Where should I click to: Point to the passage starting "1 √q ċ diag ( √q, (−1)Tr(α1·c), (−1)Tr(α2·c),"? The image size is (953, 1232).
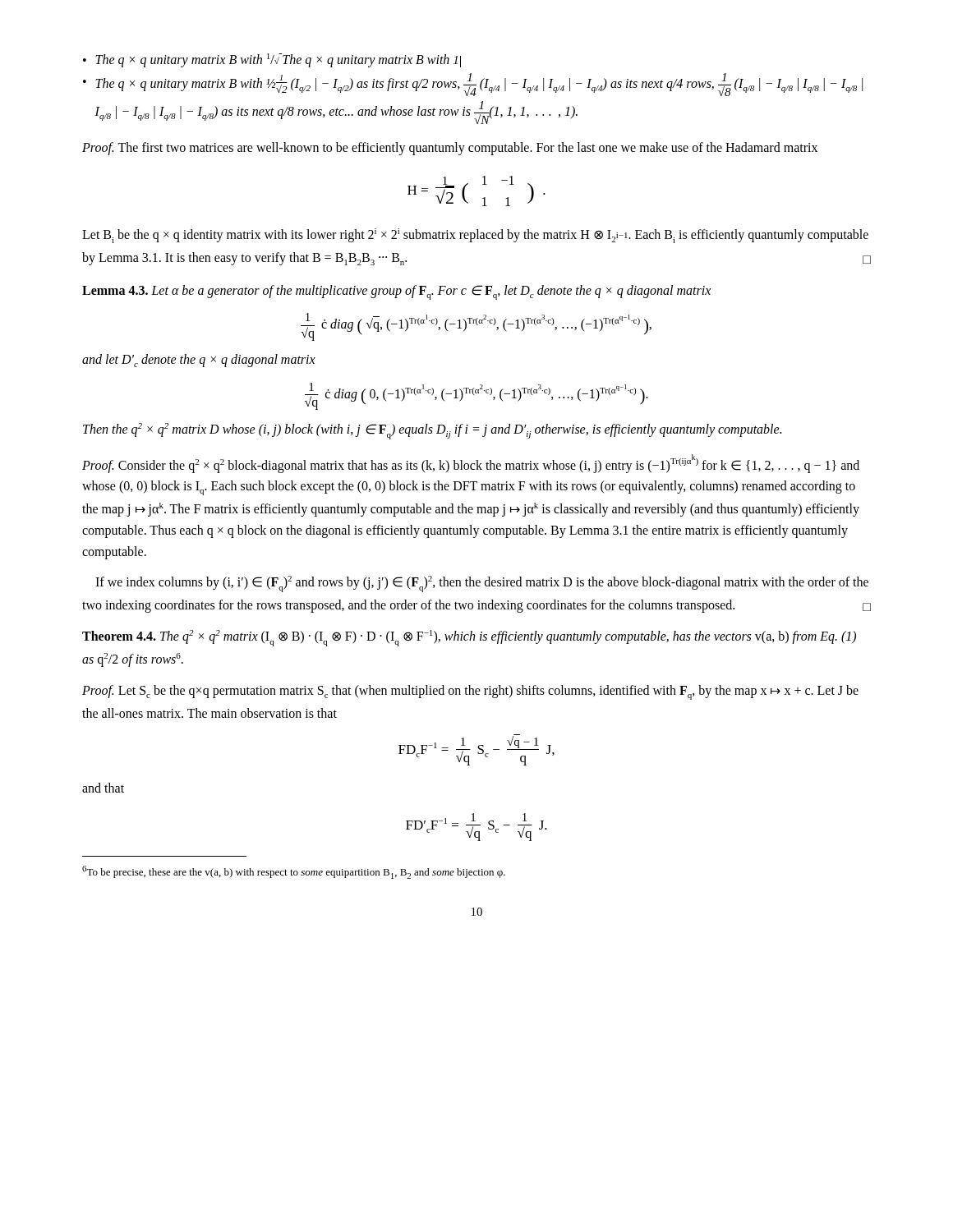(x=476, y=326)
